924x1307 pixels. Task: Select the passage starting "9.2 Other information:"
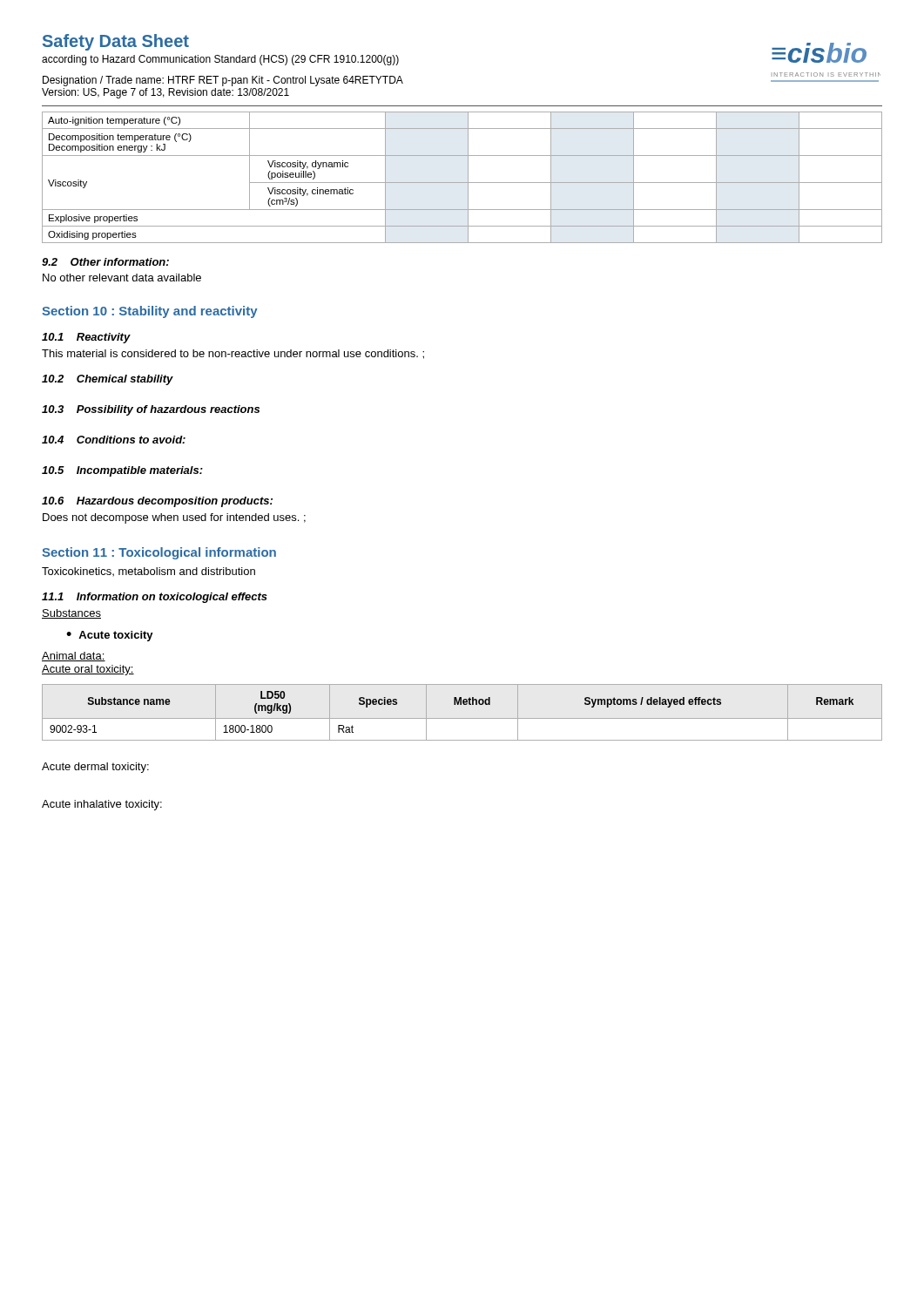[106, 262]
